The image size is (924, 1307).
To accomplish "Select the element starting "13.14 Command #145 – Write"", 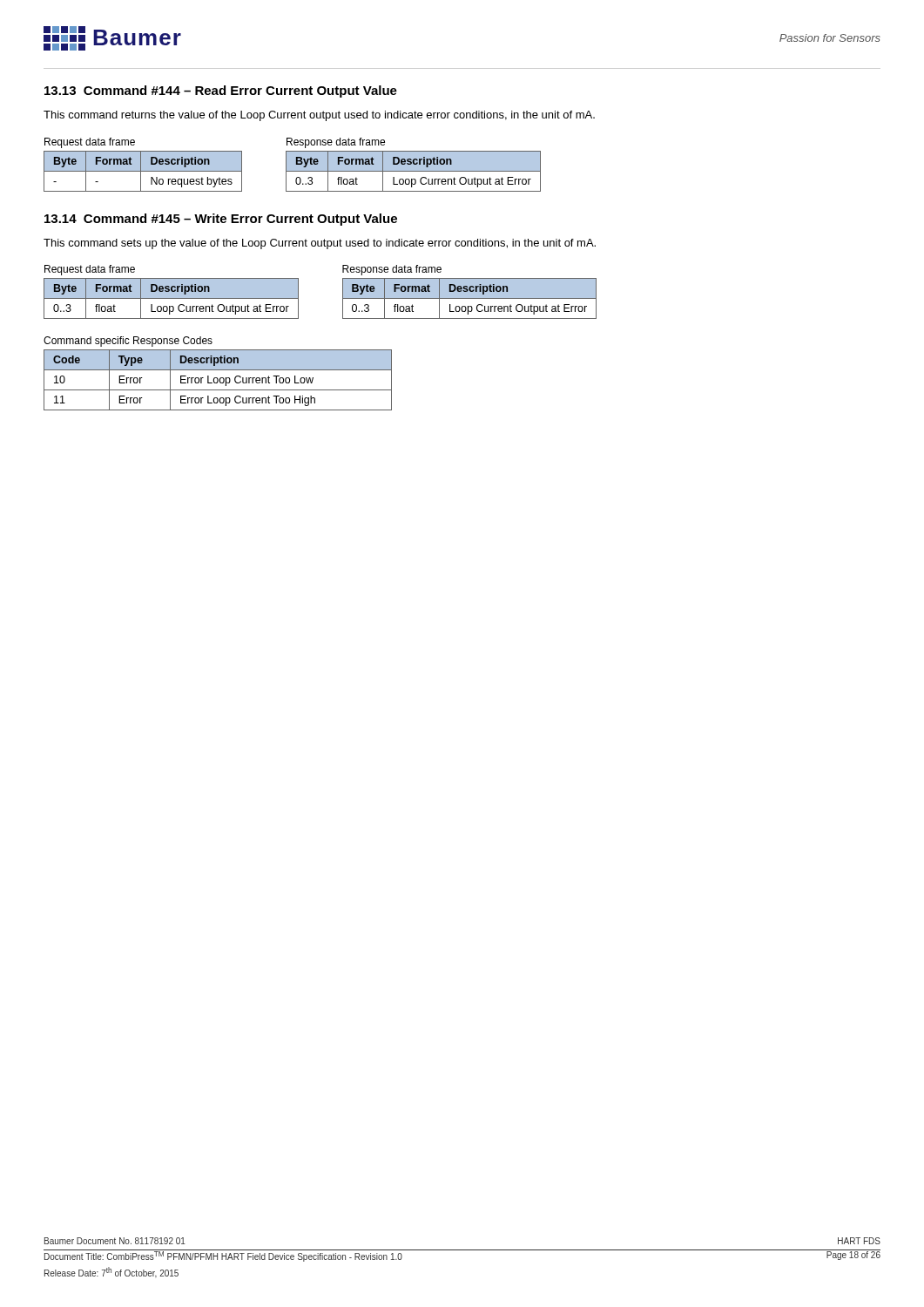I will 221,218.
